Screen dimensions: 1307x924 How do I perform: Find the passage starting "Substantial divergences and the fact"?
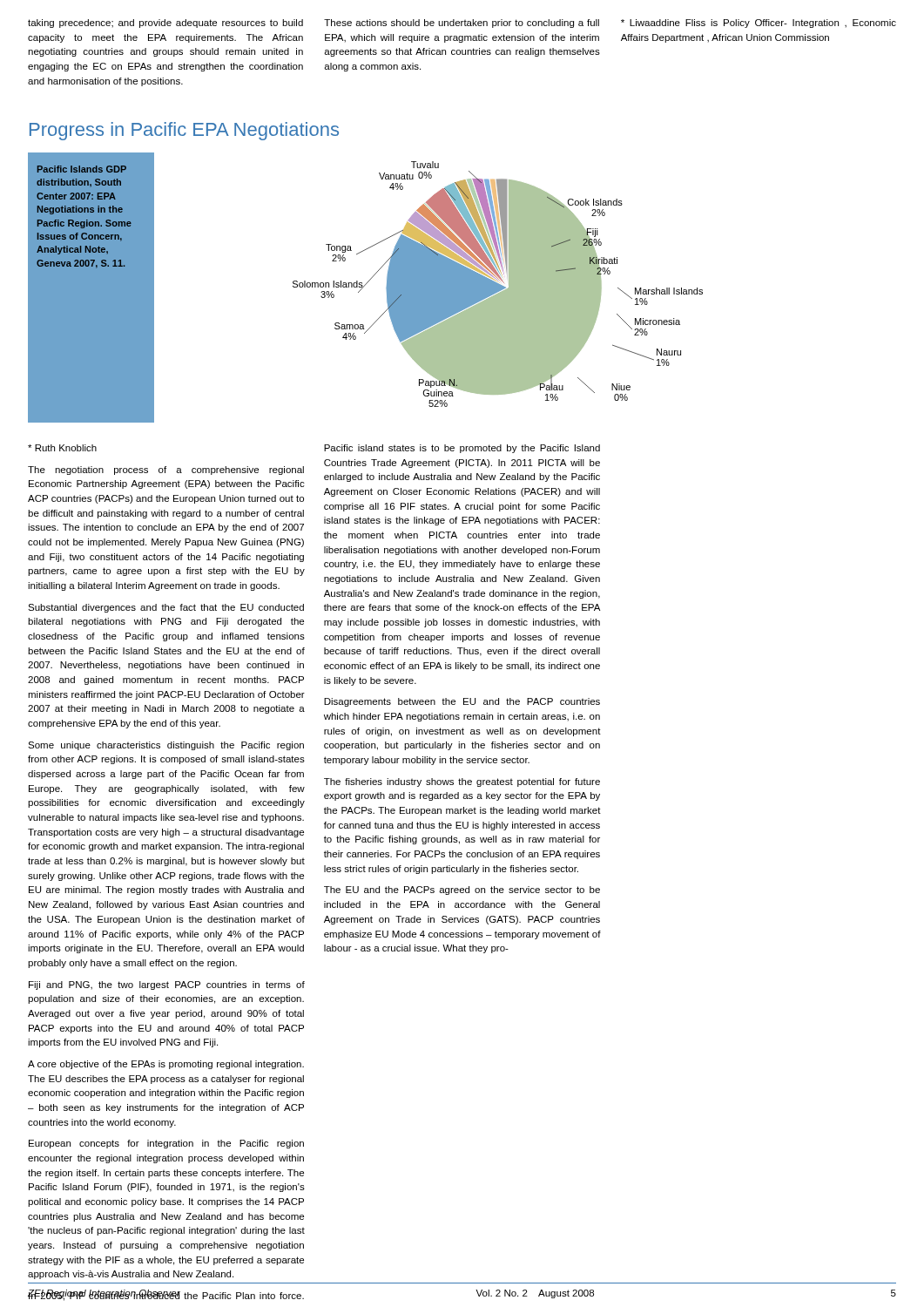point(166,665)
